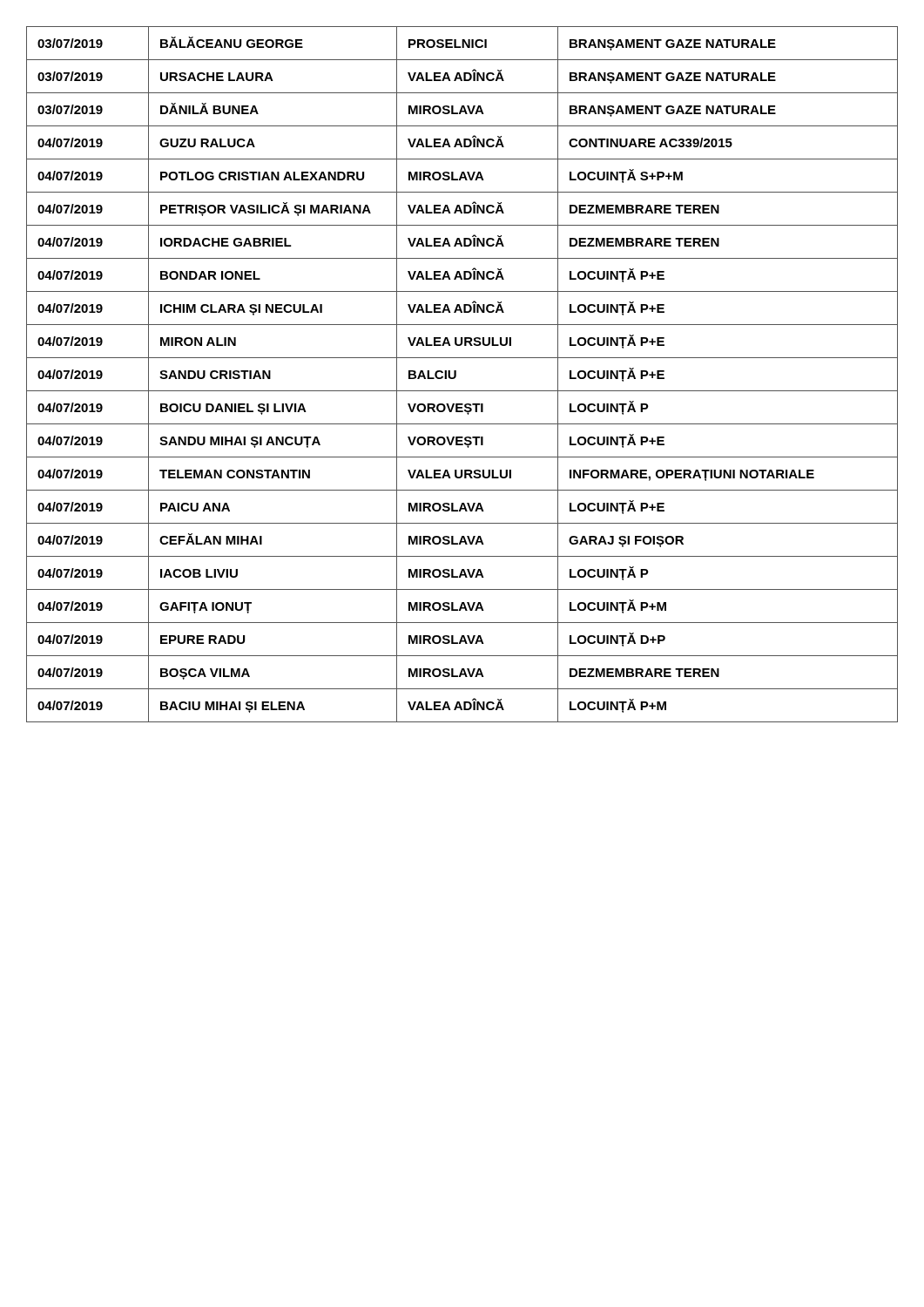This screenshot has height=1307, width=924.
Task: Click on the table containing "BOȘCA VILMA"
Action: point(462,374)
